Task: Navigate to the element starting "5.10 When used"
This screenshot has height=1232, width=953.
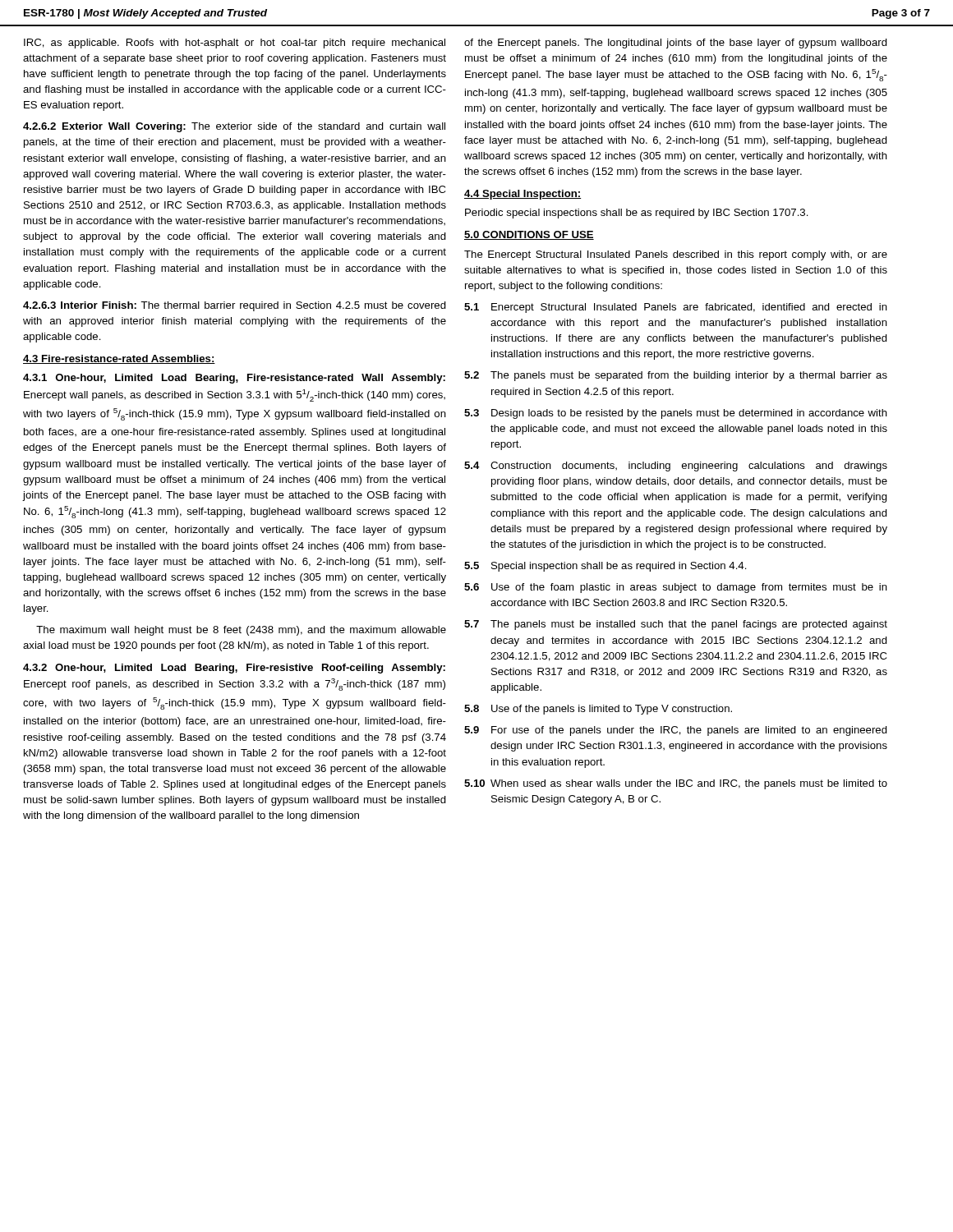Action: pos(676,791)
